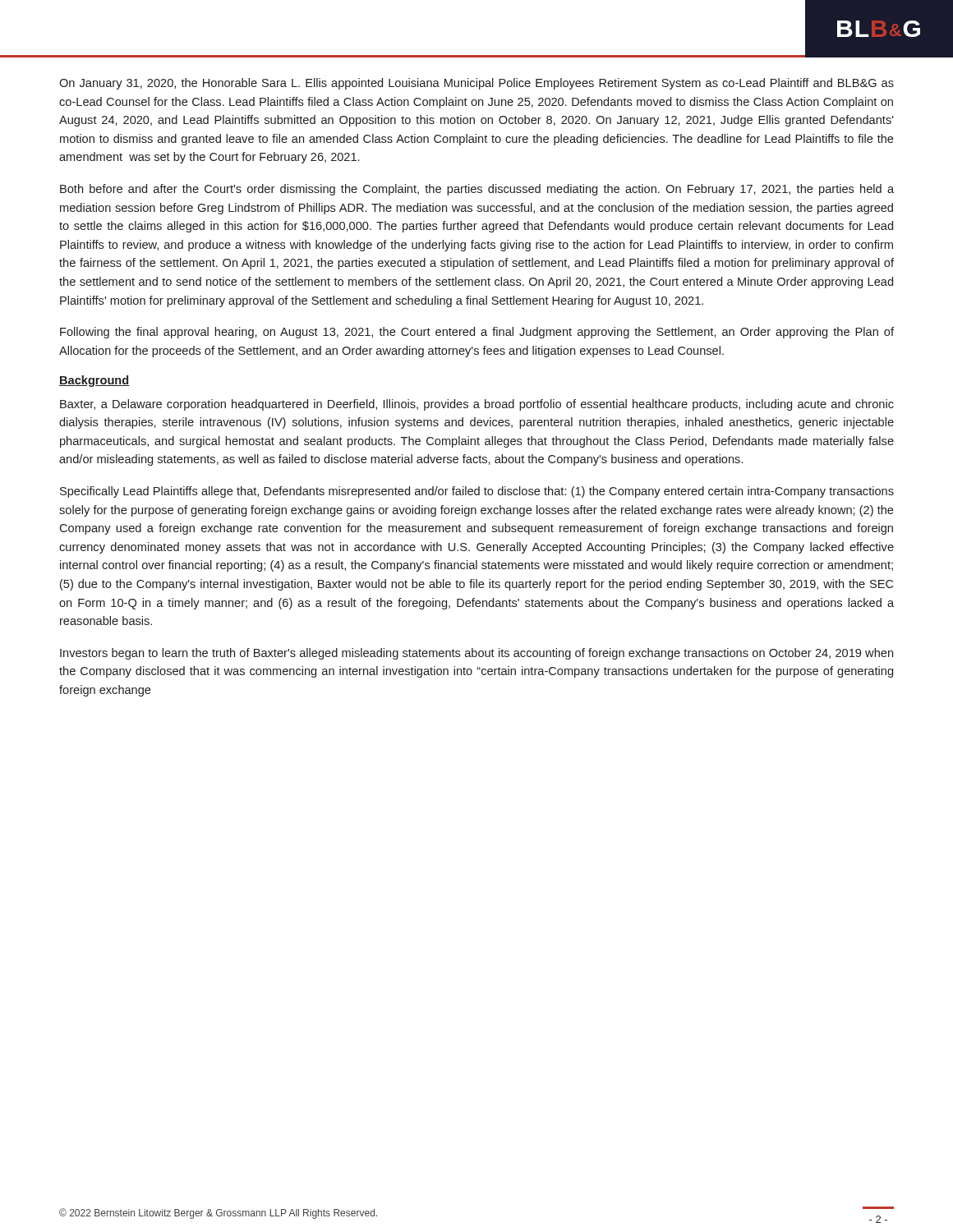Click the passage that begins "Both before and"
The width and height of the screenshot is (953, 1232).
476,245
